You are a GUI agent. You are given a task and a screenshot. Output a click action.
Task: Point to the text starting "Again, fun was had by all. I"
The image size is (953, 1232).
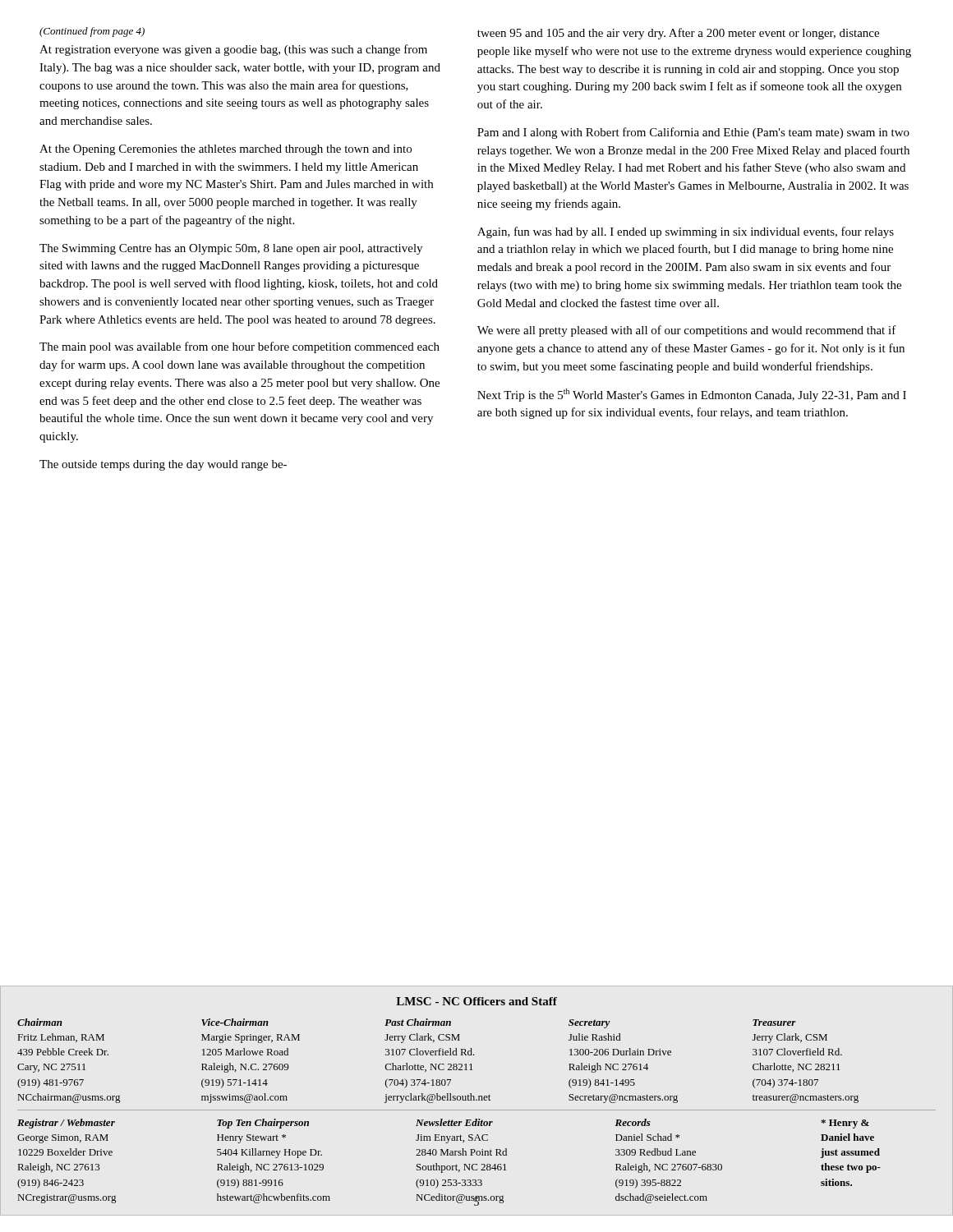[x=689, y=267]
